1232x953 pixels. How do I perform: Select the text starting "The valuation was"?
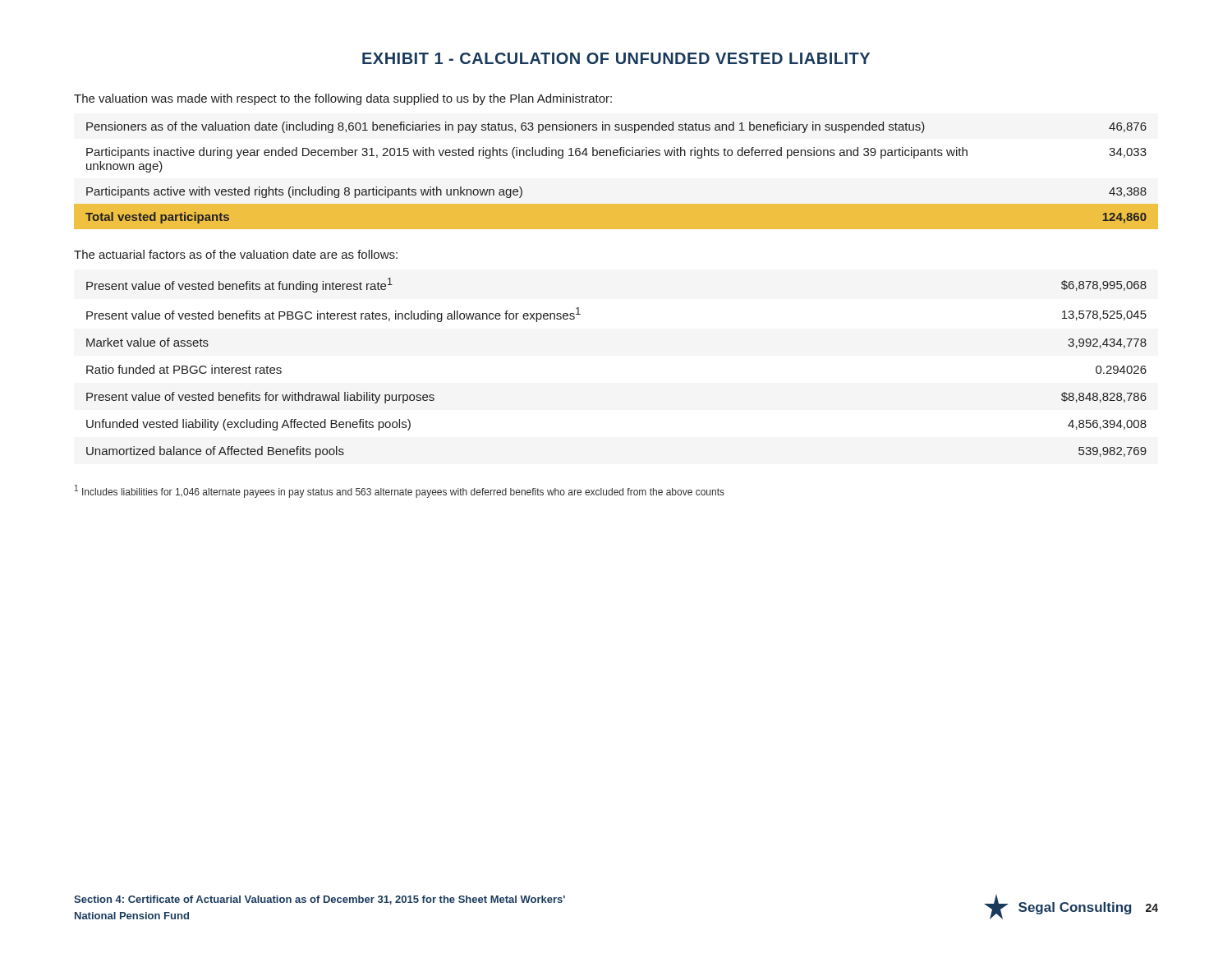343,98
